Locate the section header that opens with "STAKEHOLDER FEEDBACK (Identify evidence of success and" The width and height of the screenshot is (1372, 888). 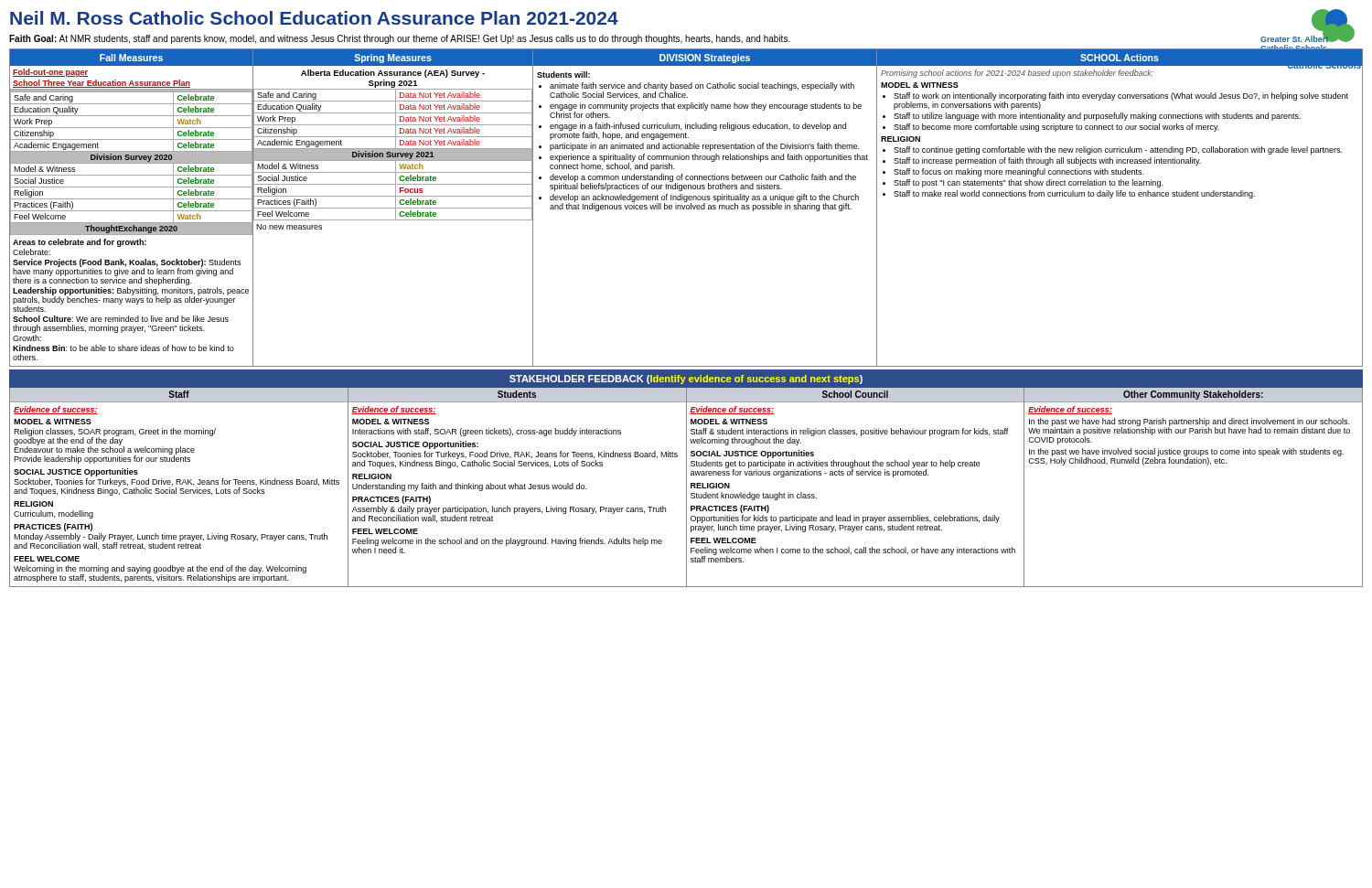(686, 379)
